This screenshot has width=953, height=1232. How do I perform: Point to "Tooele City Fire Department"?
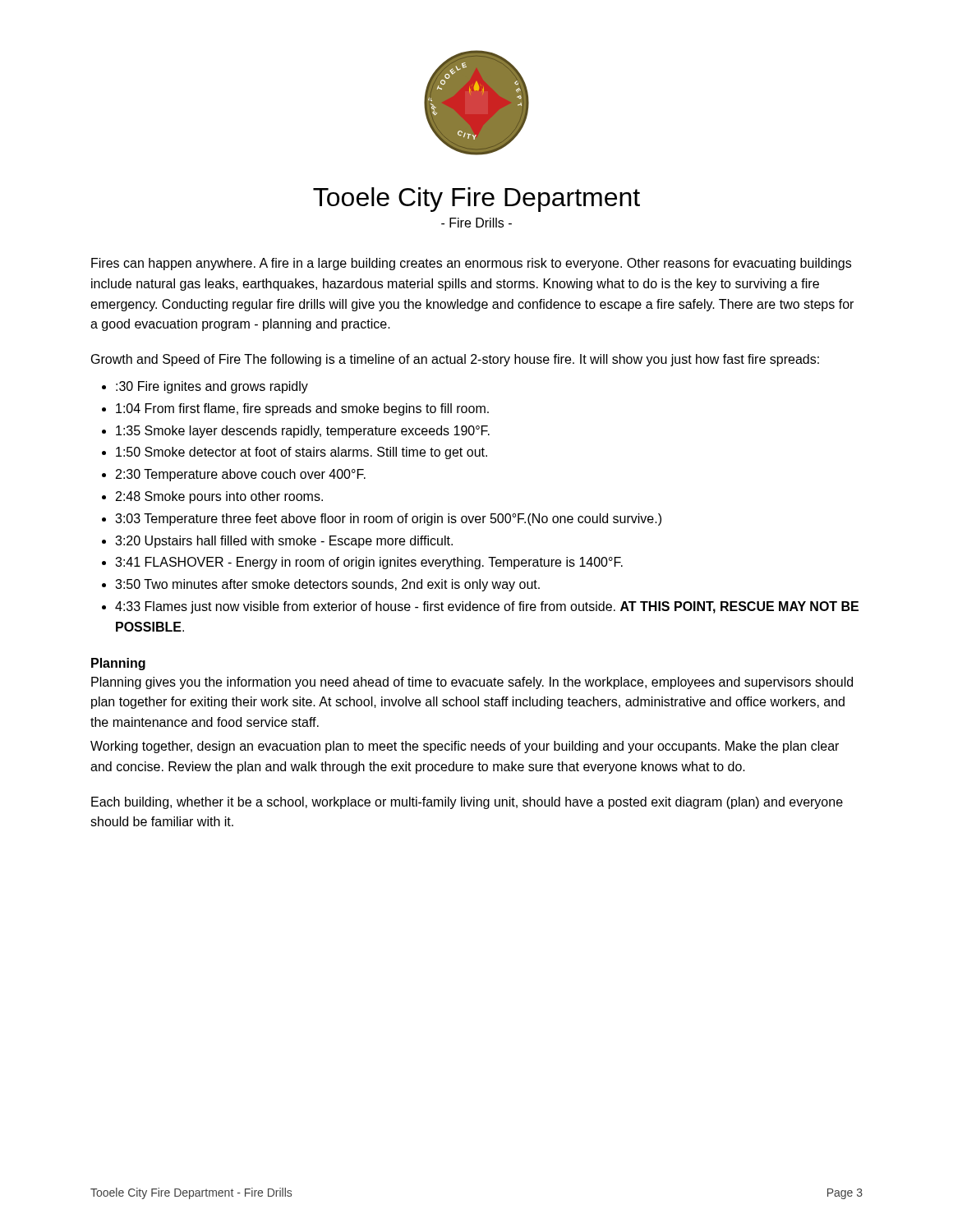pyautogui.click(x=476, y=197)
